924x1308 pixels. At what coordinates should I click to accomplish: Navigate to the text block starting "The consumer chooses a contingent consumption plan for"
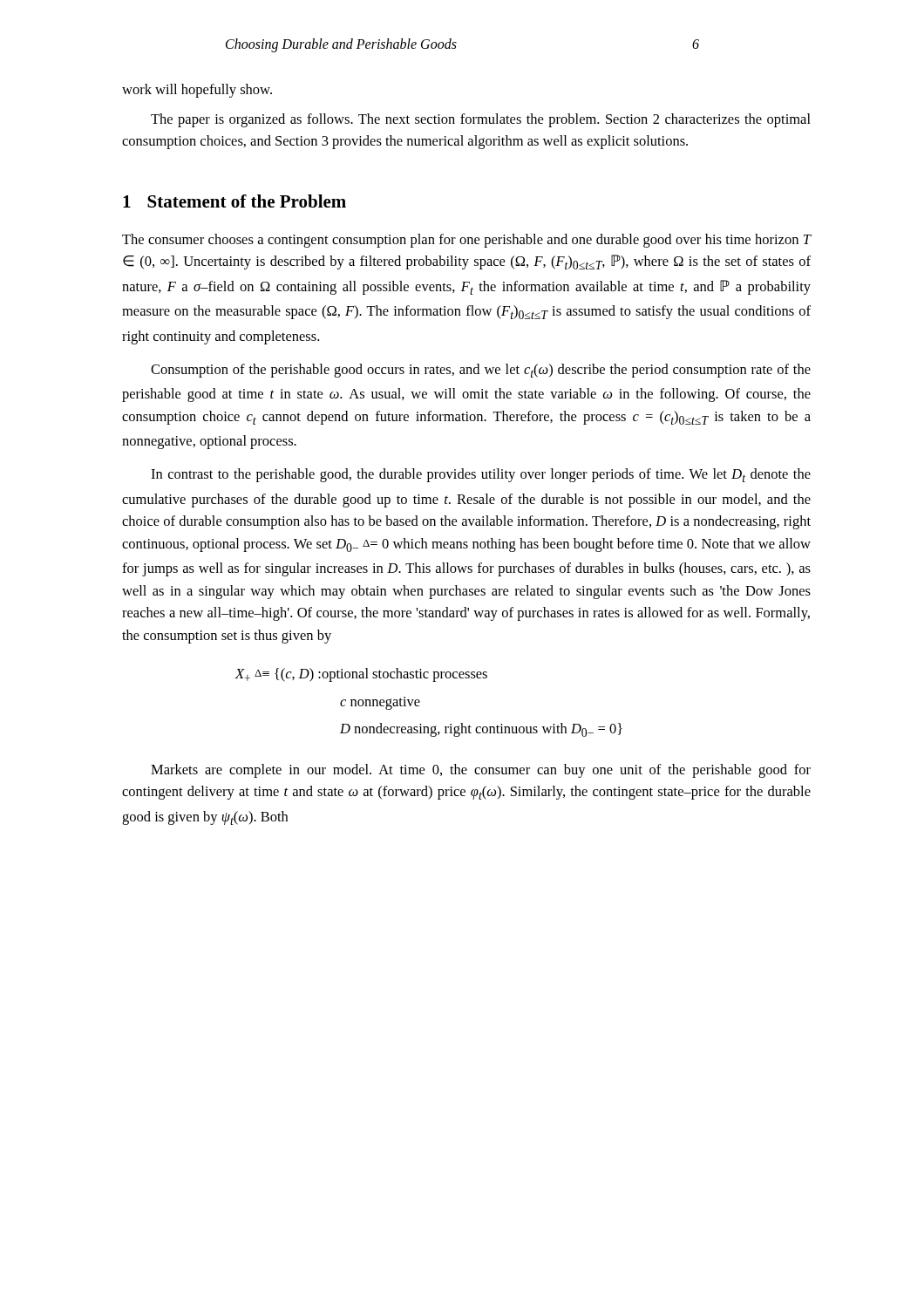click(466, 288)
